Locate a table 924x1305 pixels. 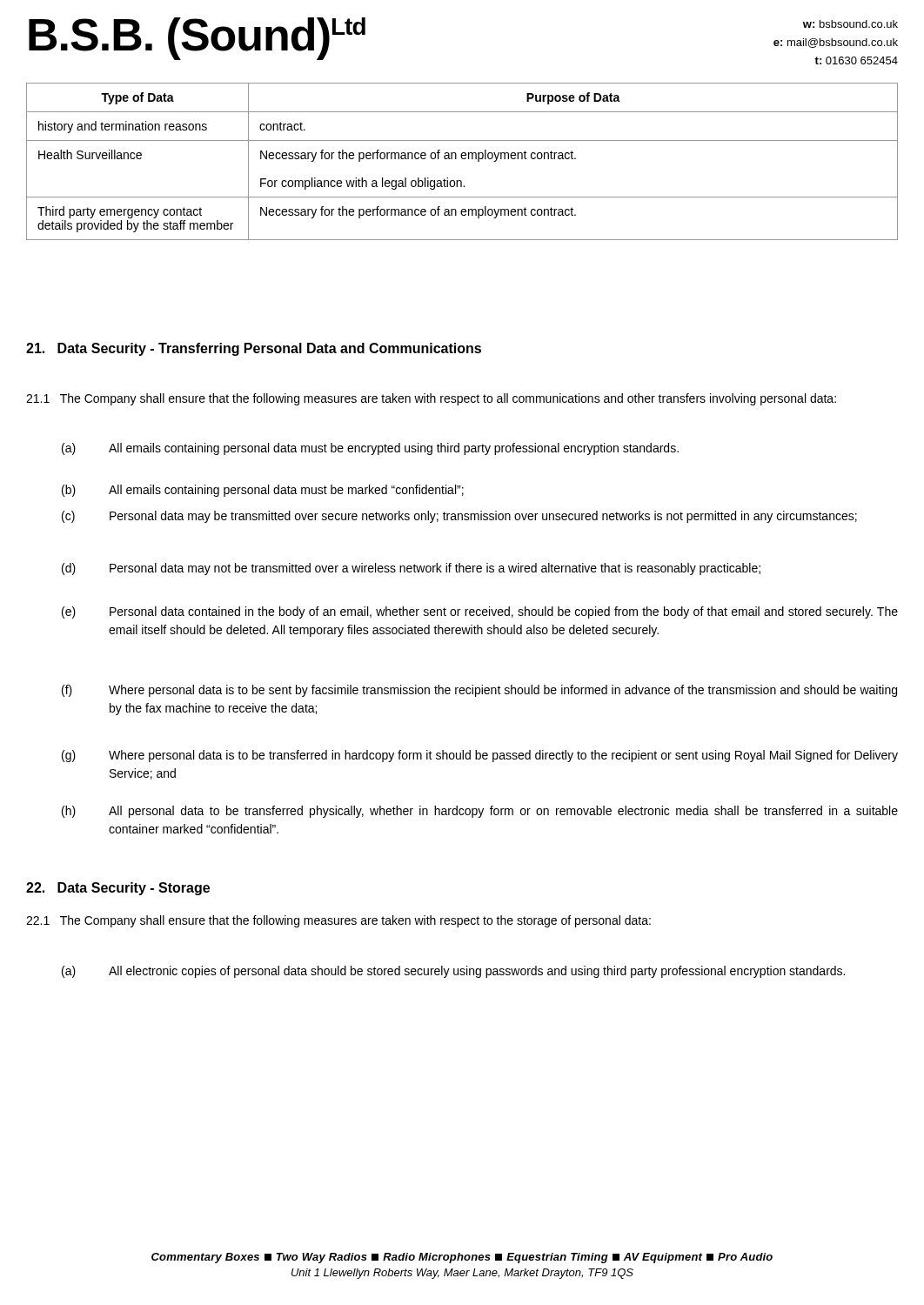pyautogui.click(x=462, y=161)
